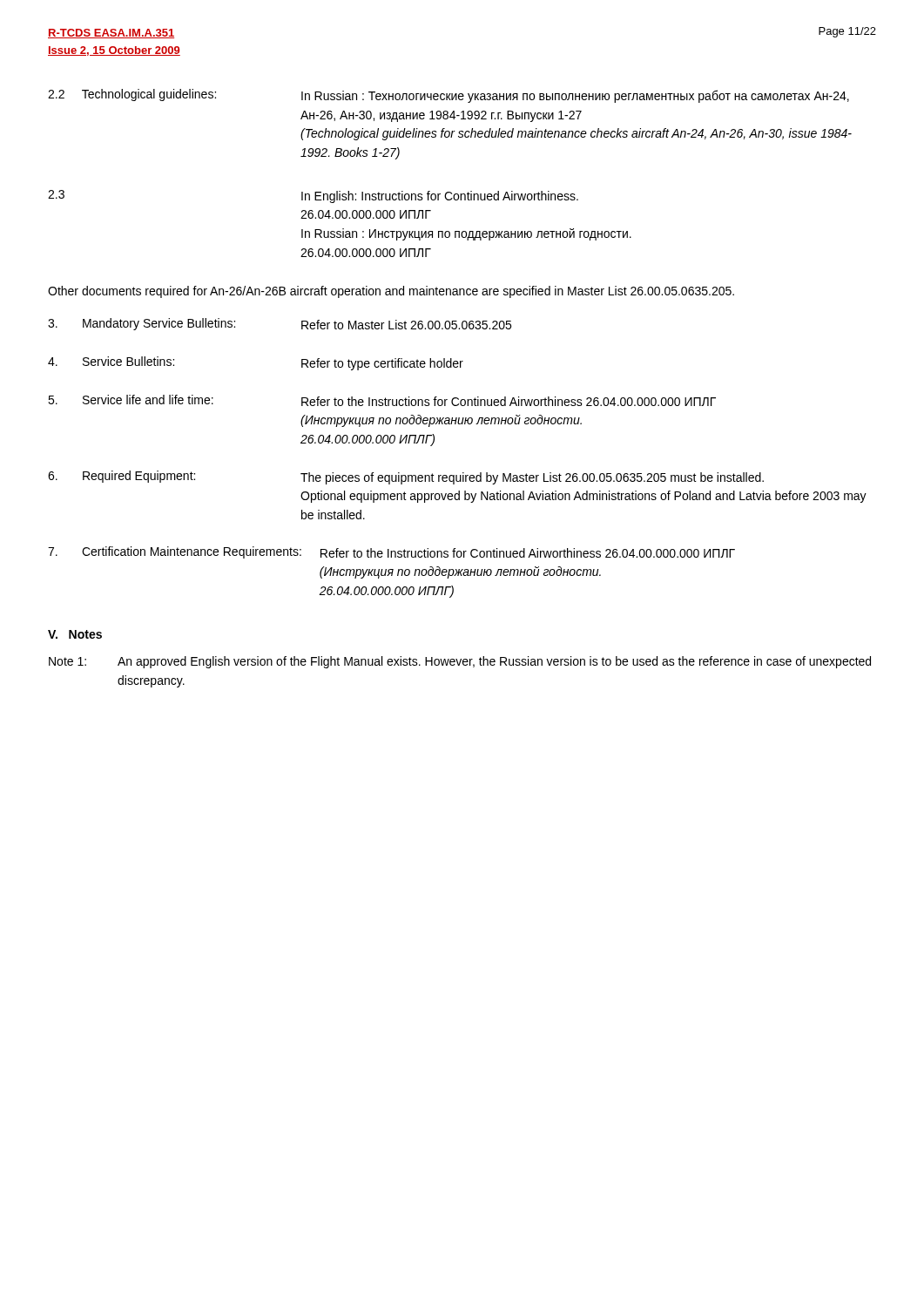924x1307 pixels.
Task: Select the list item containing "2.3 In English: Instructions for Continued Airworthiness. 26.04.00.000.000"
Action: [x=462, y=225]
